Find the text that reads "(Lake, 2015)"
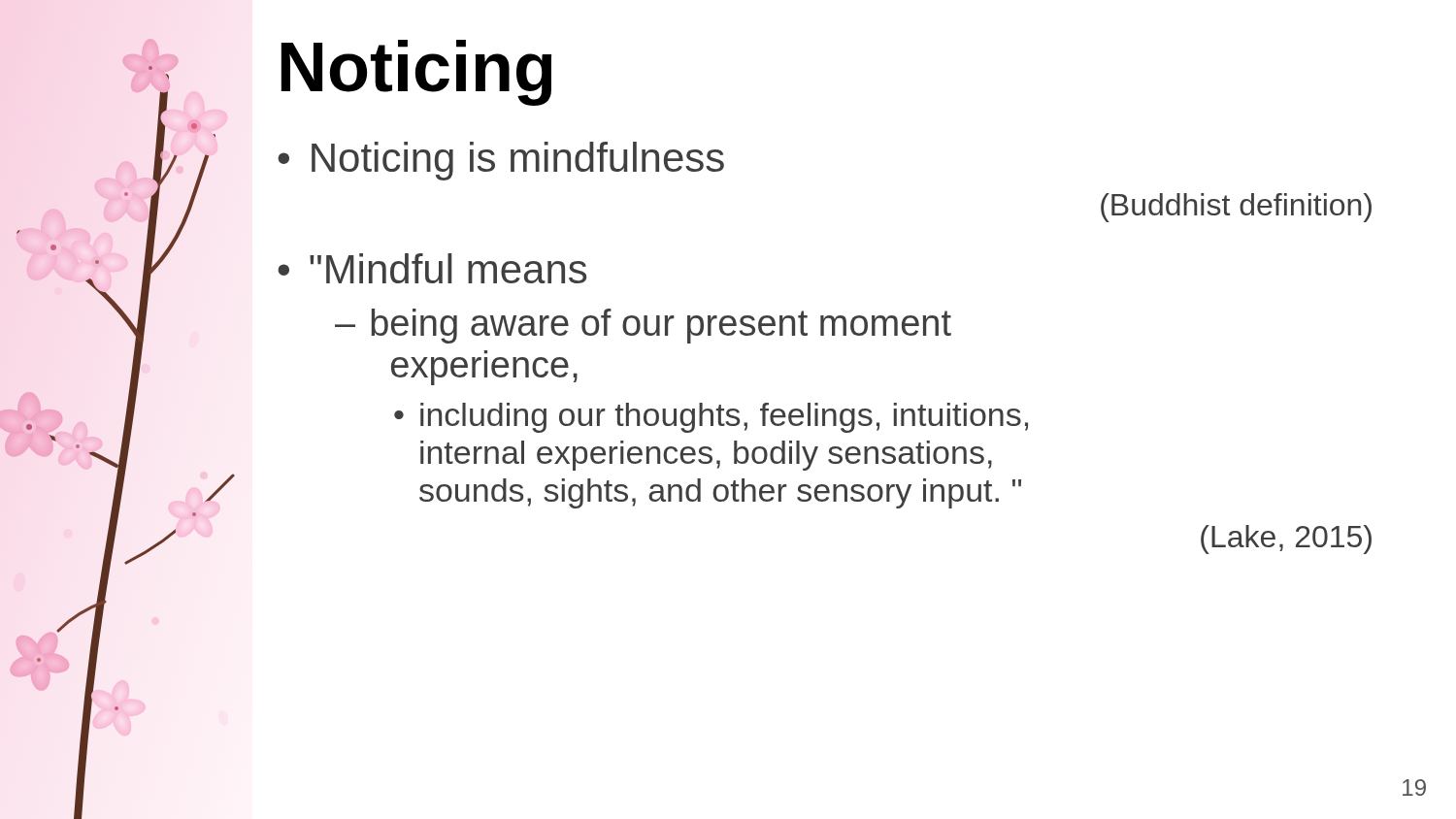This screenshot has height=819, width=1456. [1286, 537]
